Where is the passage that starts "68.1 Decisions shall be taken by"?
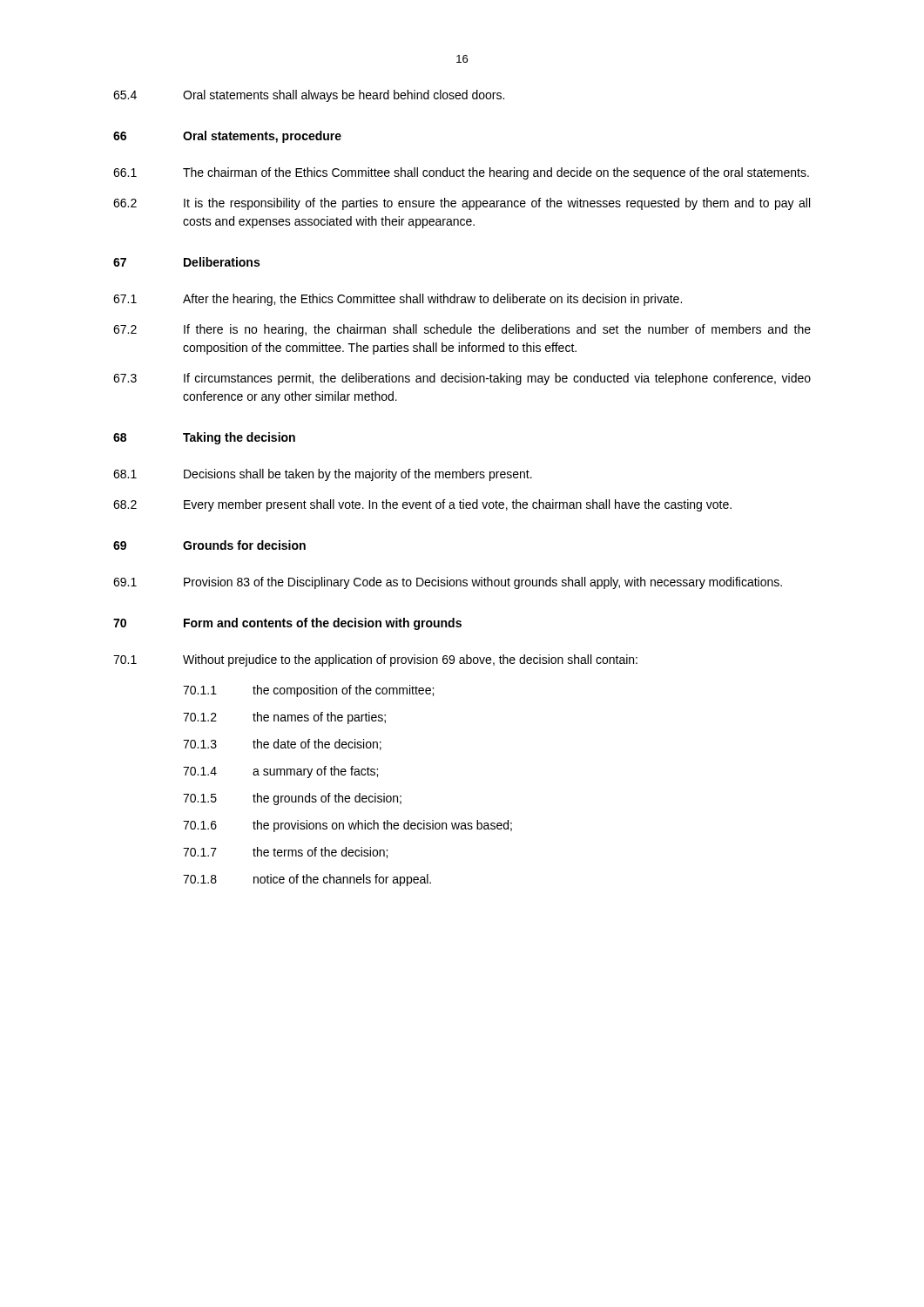 tap(462, 474)
